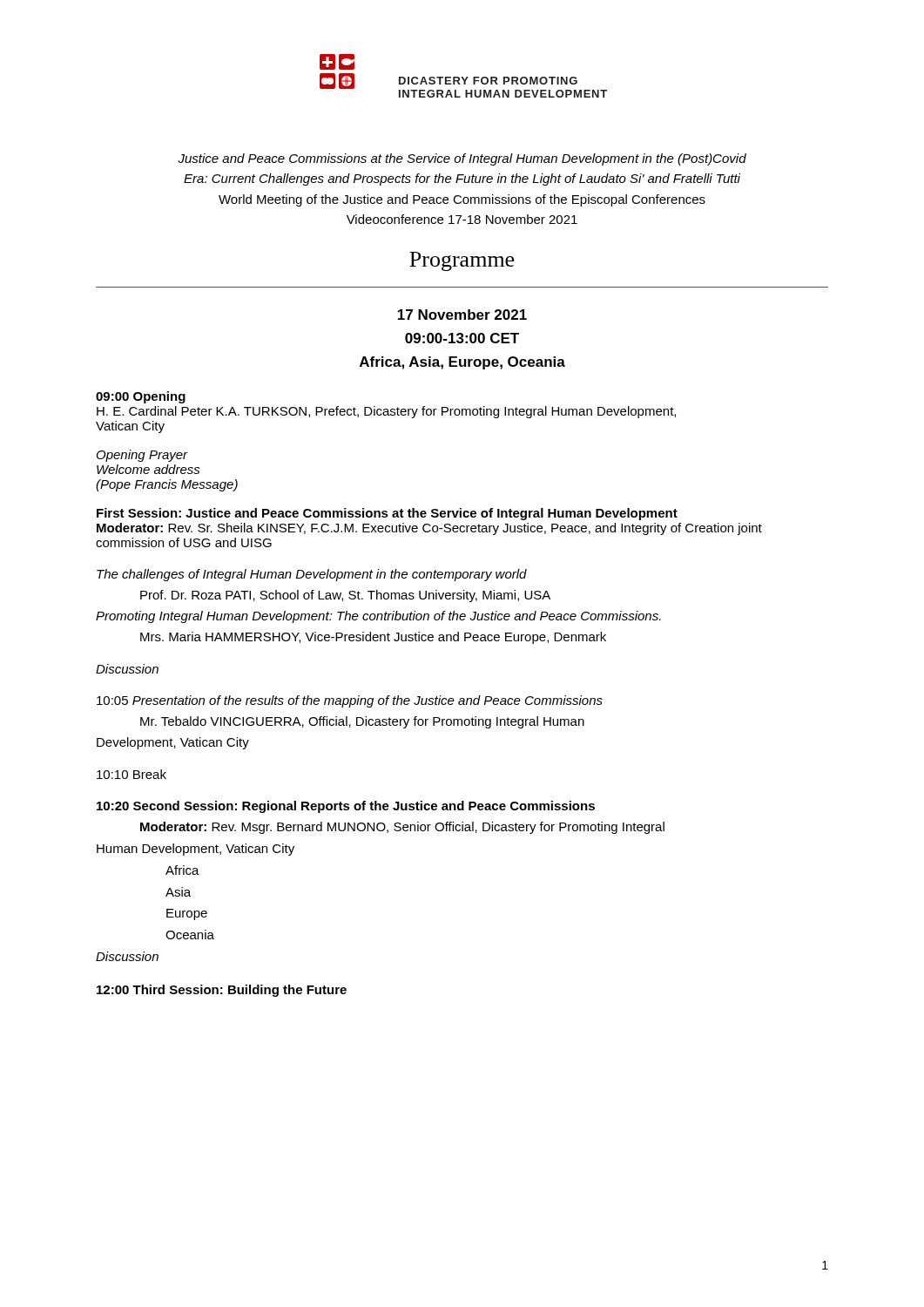The height and width of the screenshot is (1307, 924).
Task: Point to the region starting "17 November 2021 09:00-13:00 CET Africa, Asia, Europe,"
Action: [462, 339]
